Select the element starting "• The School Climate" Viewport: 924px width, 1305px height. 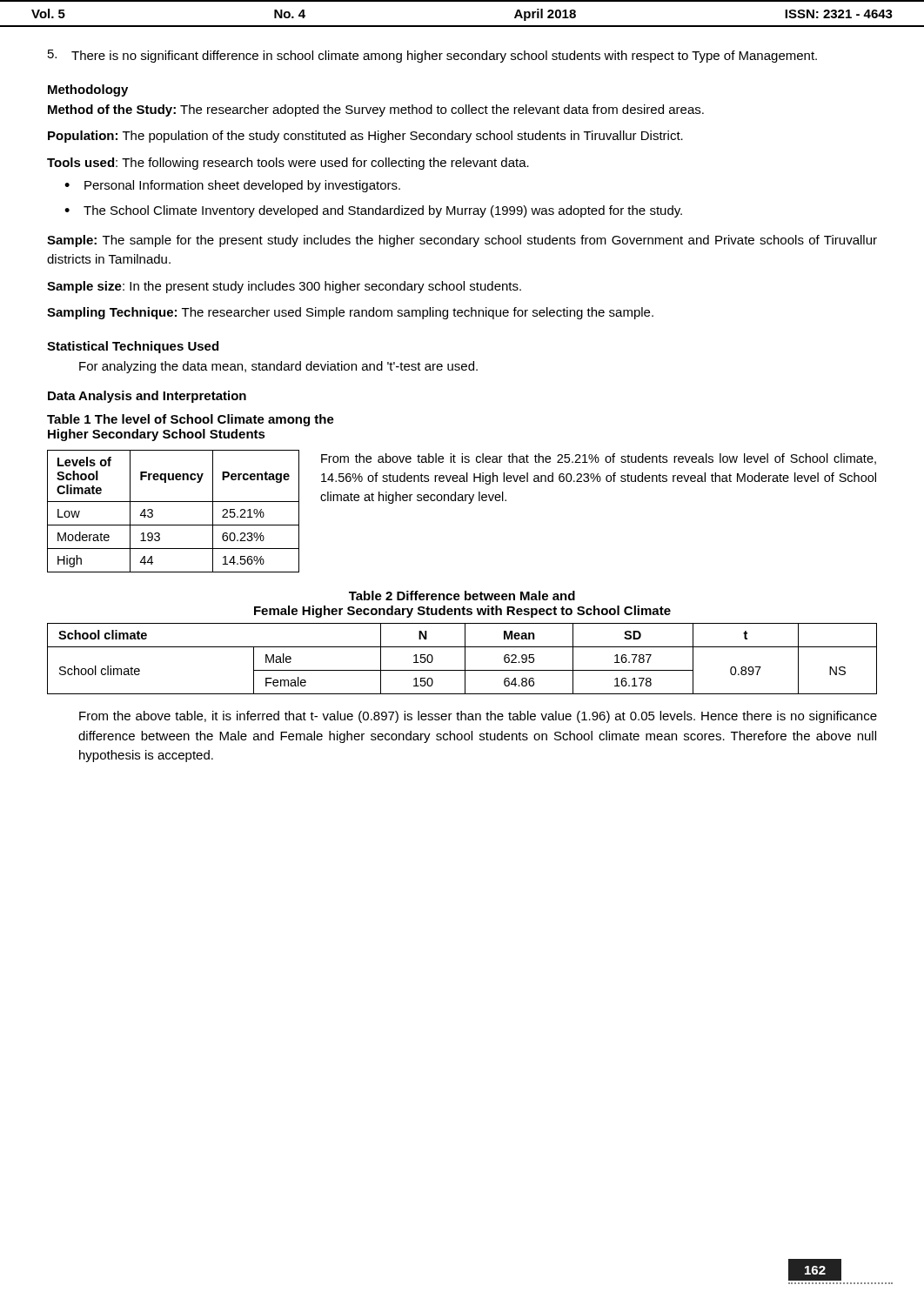coord(374,212)
